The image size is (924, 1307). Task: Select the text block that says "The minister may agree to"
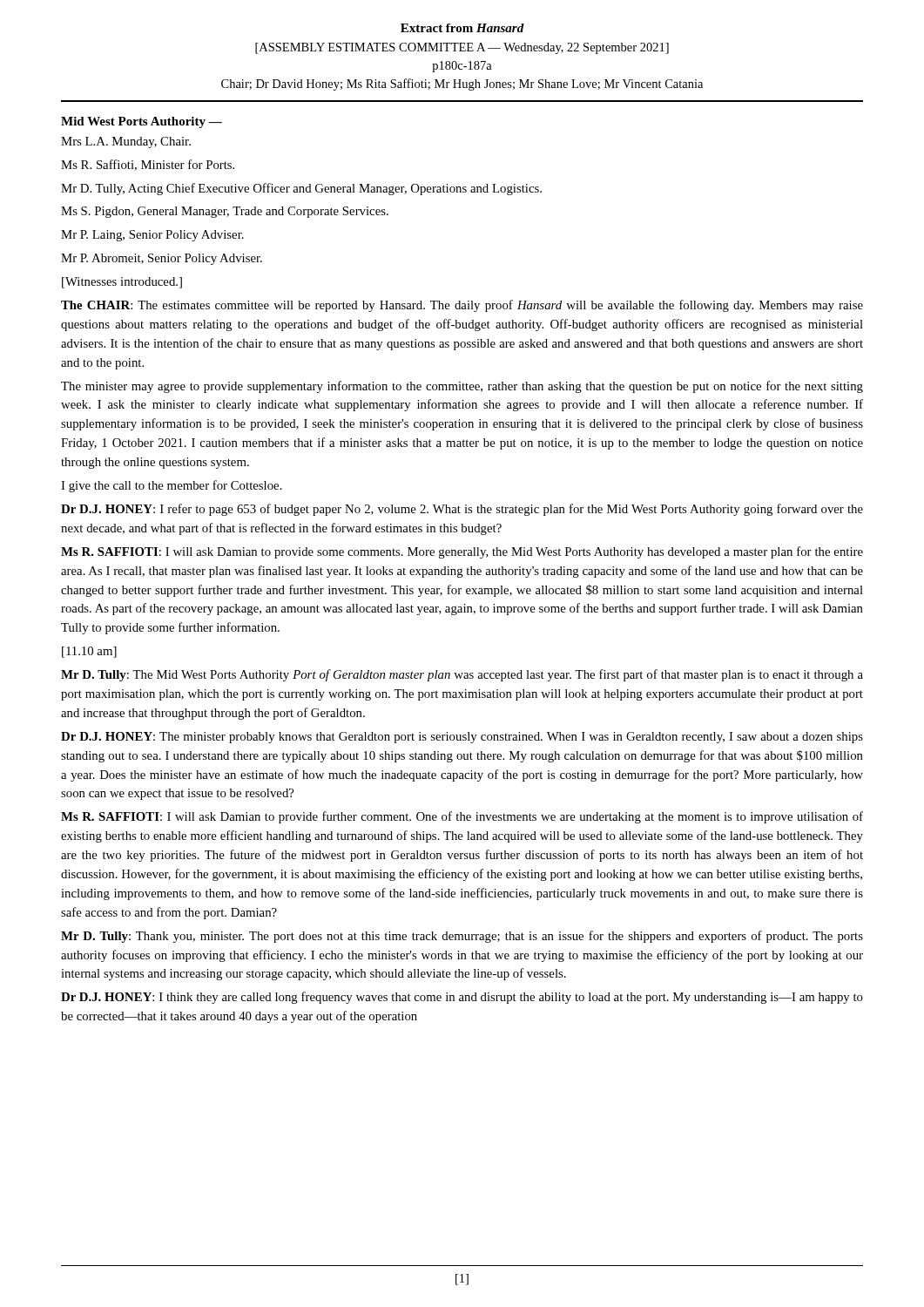(462, 424)
